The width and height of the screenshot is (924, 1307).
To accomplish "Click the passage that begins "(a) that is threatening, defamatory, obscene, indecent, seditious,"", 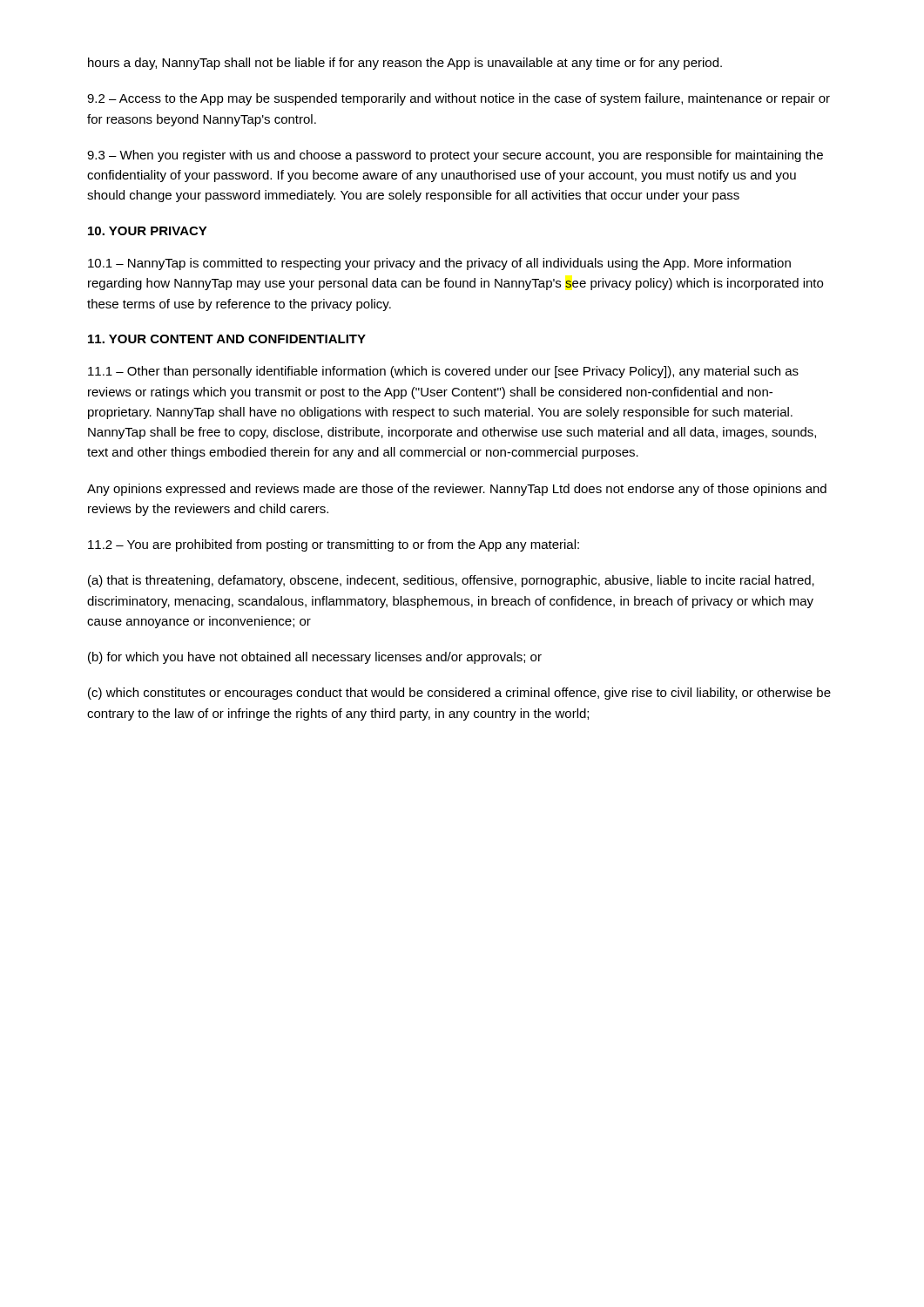I will coord(462,601).
